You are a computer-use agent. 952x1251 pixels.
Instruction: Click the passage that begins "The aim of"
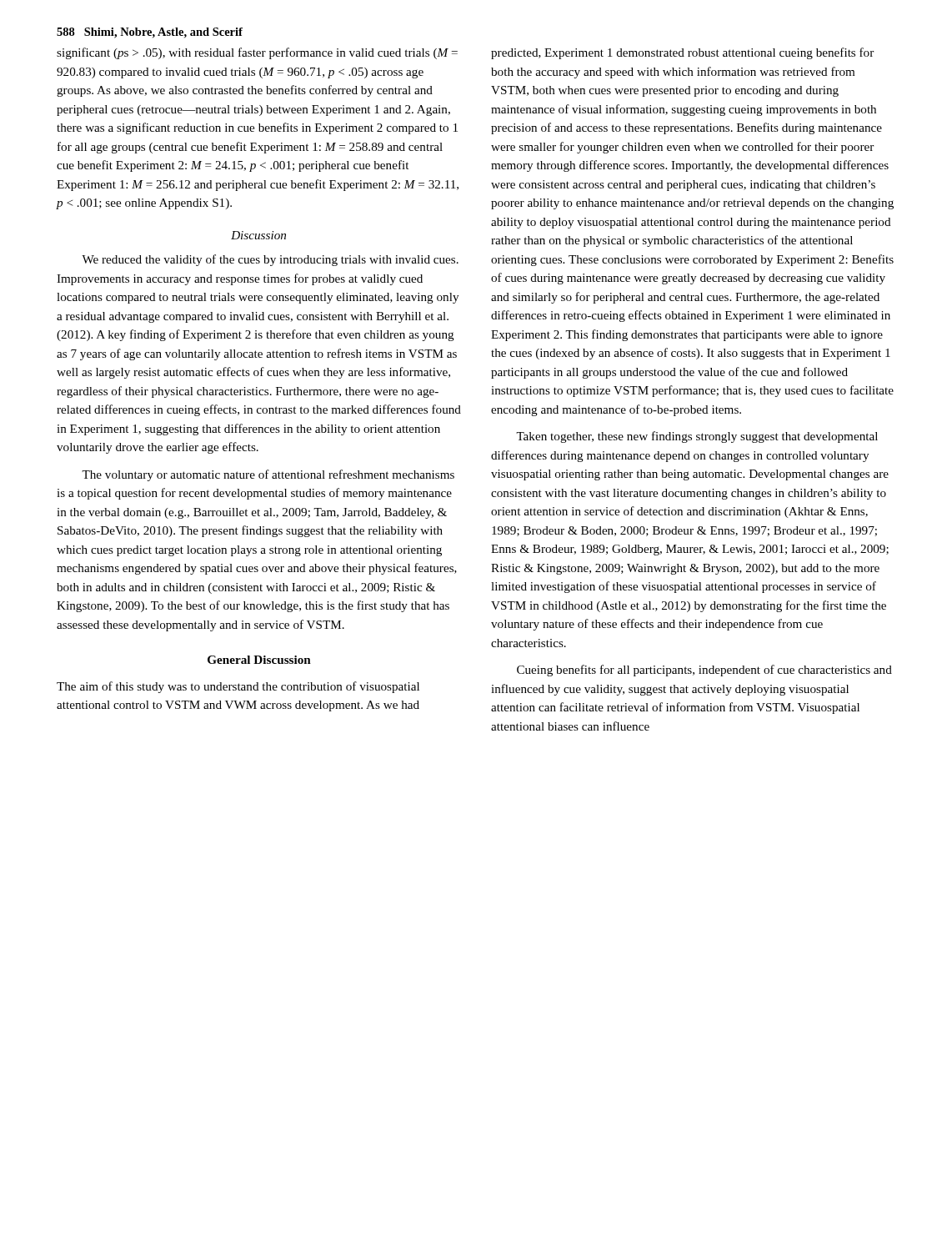(x=259, y=696)
